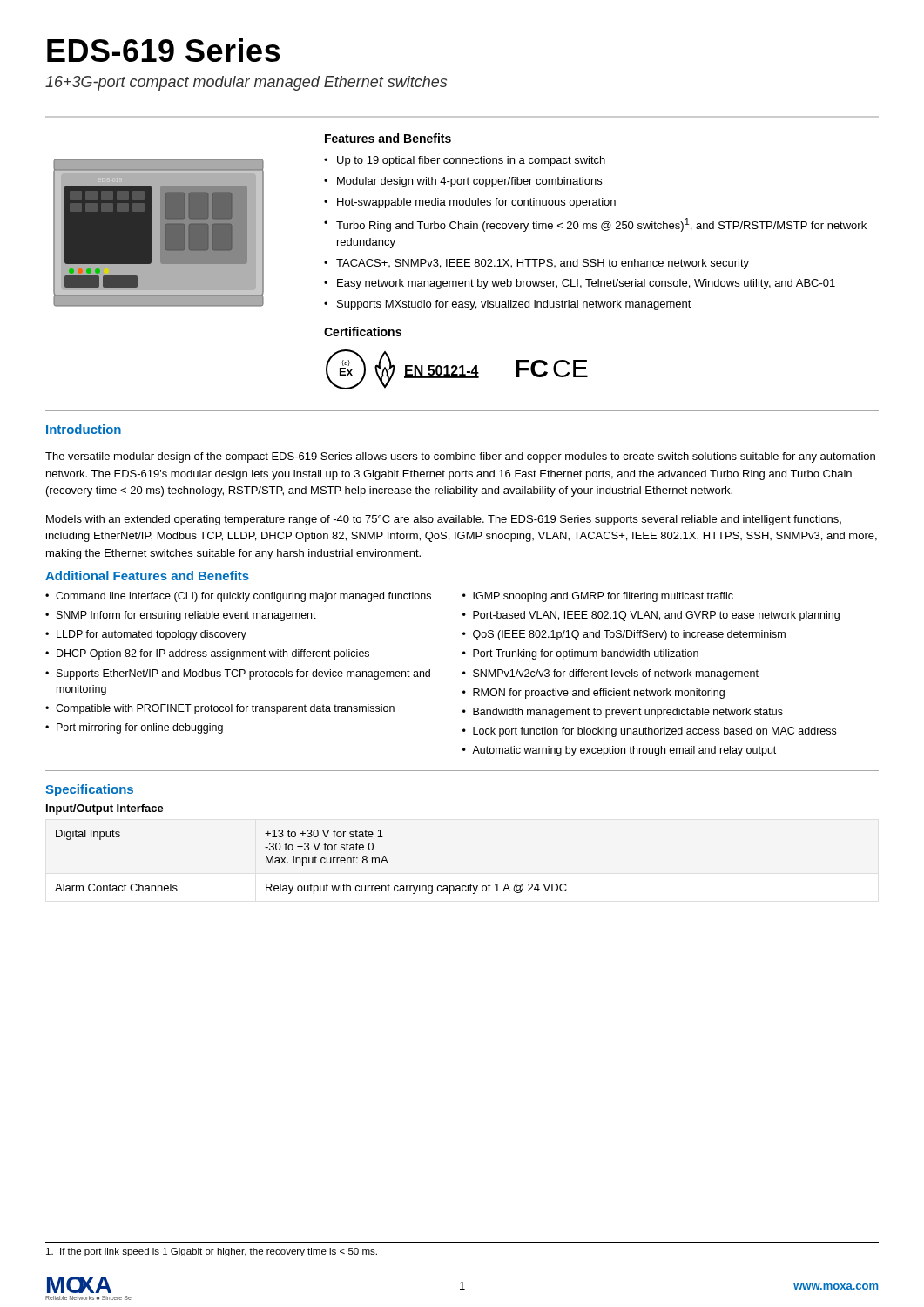Where is the passage that starts "•RMON for proactive and"?
This screenshot has width=924, height=1307.
594,693
